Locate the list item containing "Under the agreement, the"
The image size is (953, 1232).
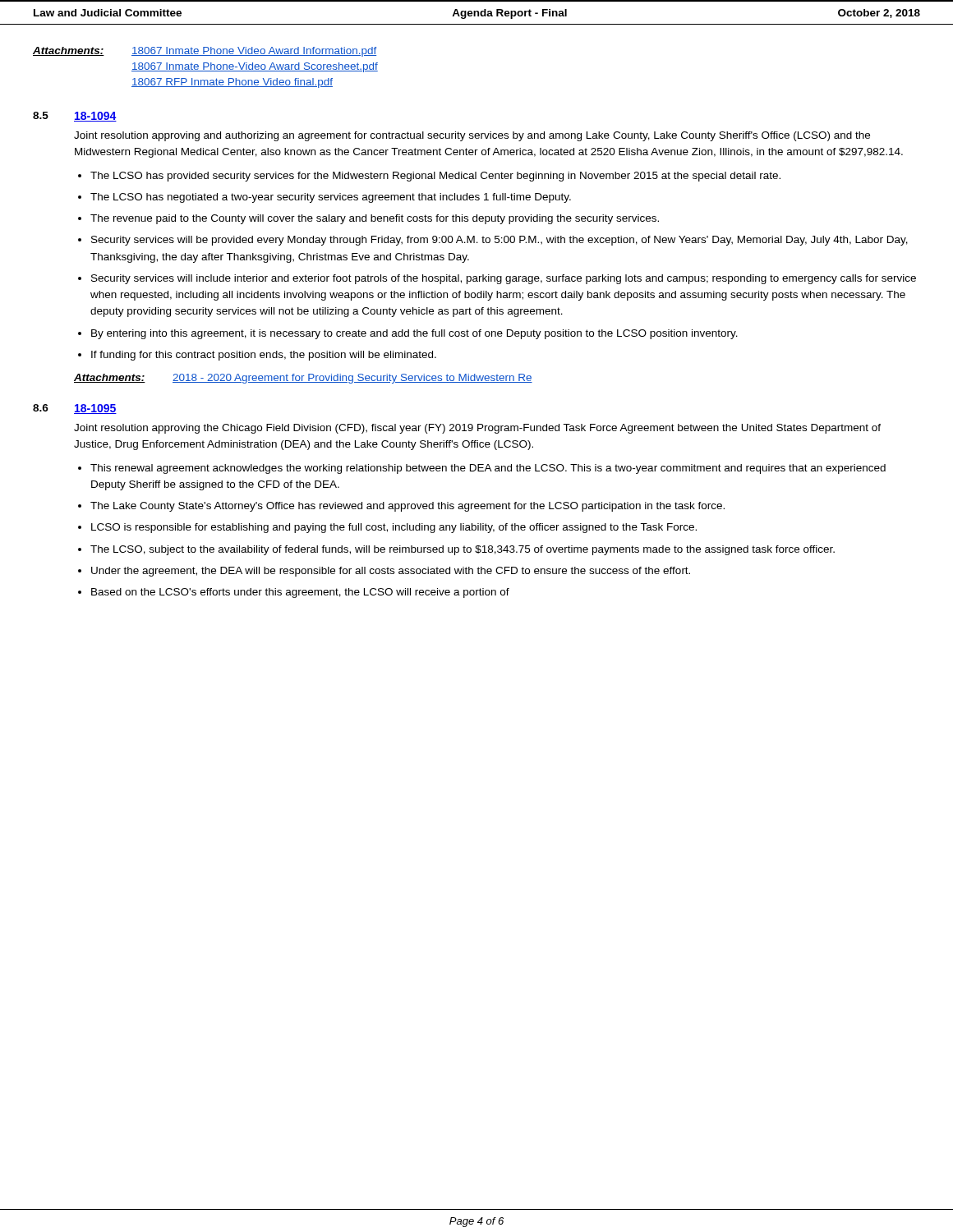[x=391, y=570]
